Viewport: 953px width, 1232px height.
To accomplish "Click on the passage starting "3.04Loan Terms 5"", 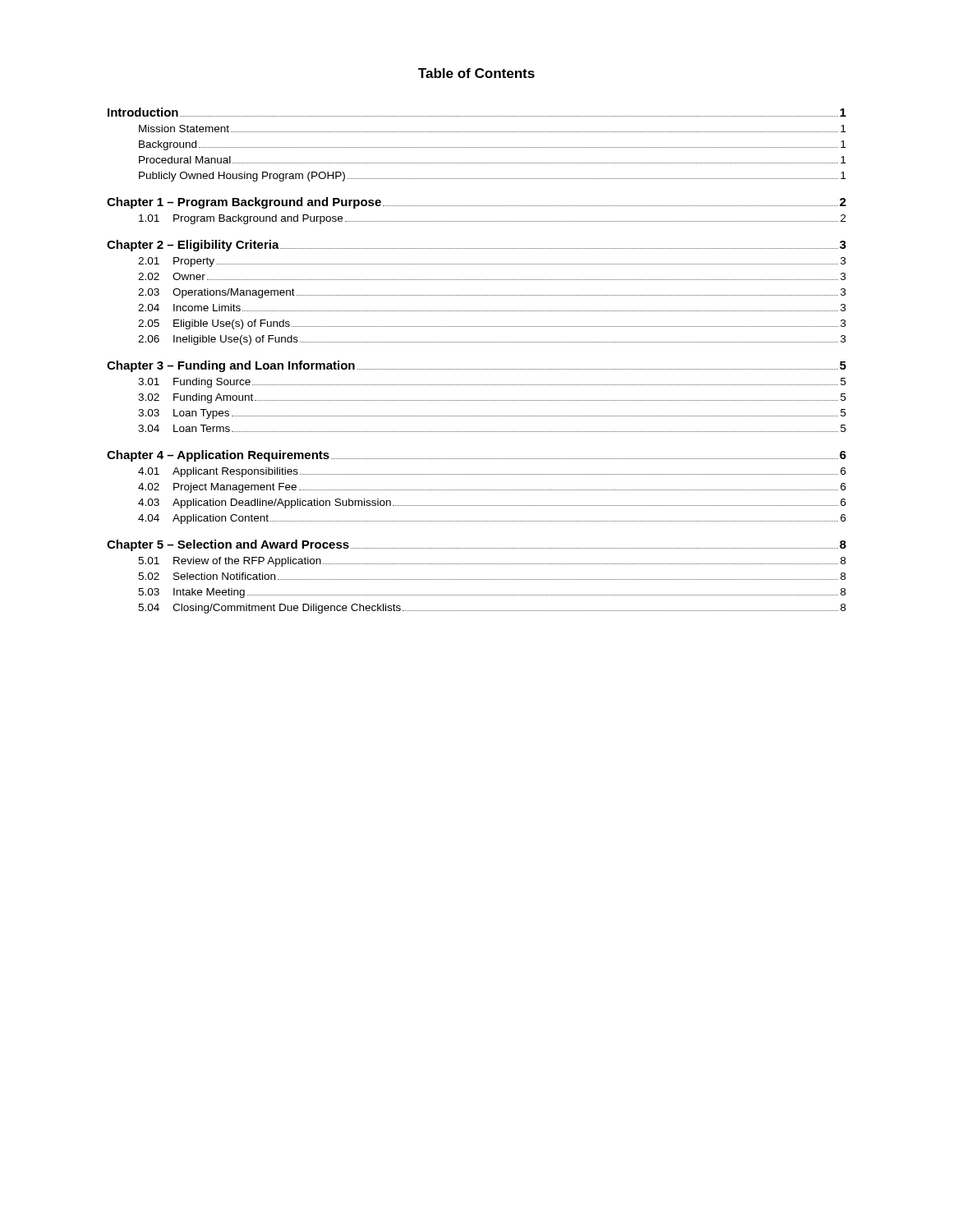I will click(x=492, y=428).
